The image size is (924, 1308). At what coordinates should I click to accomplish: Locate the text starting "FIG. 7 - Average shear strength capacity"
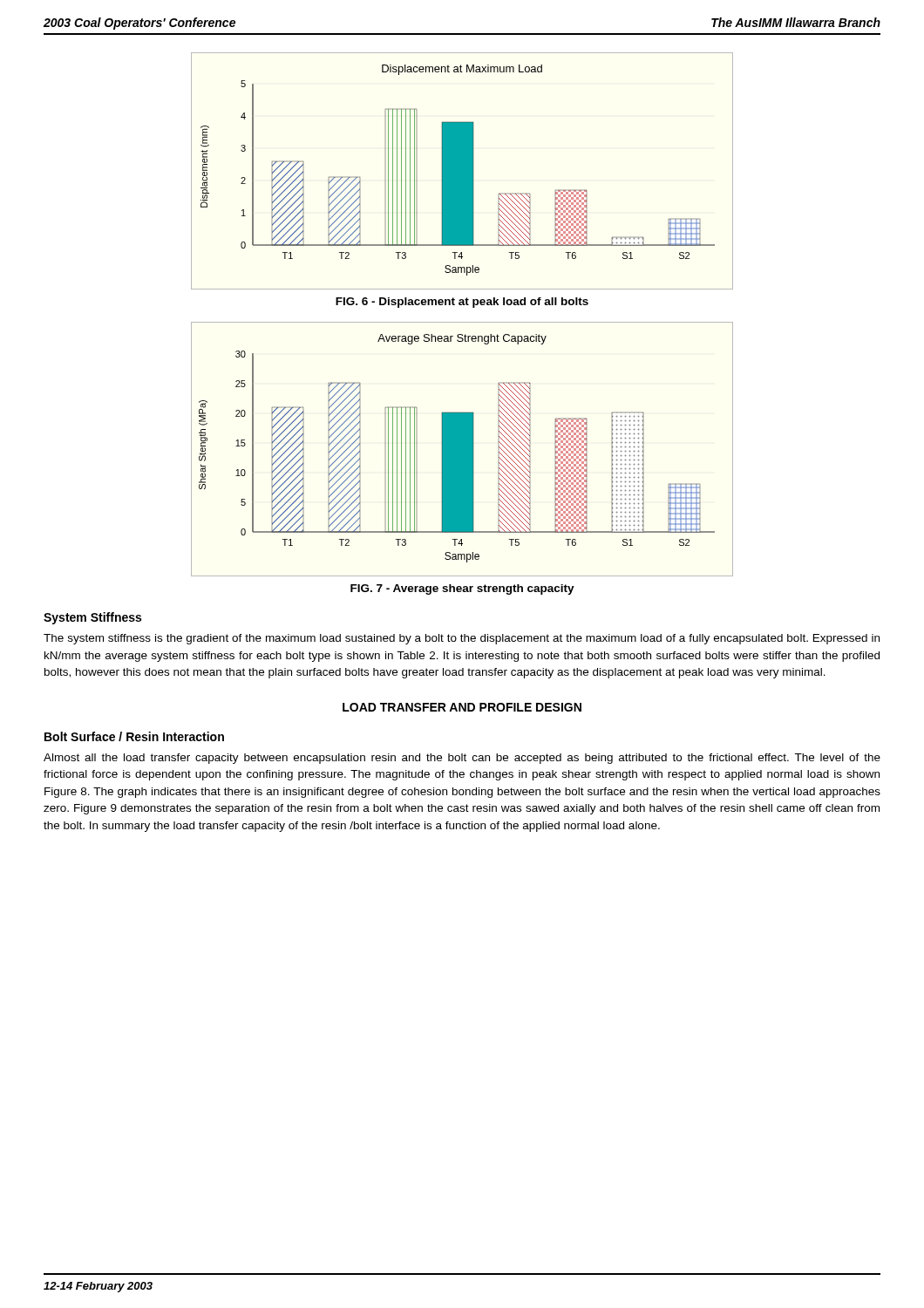[x=462, y=588]
